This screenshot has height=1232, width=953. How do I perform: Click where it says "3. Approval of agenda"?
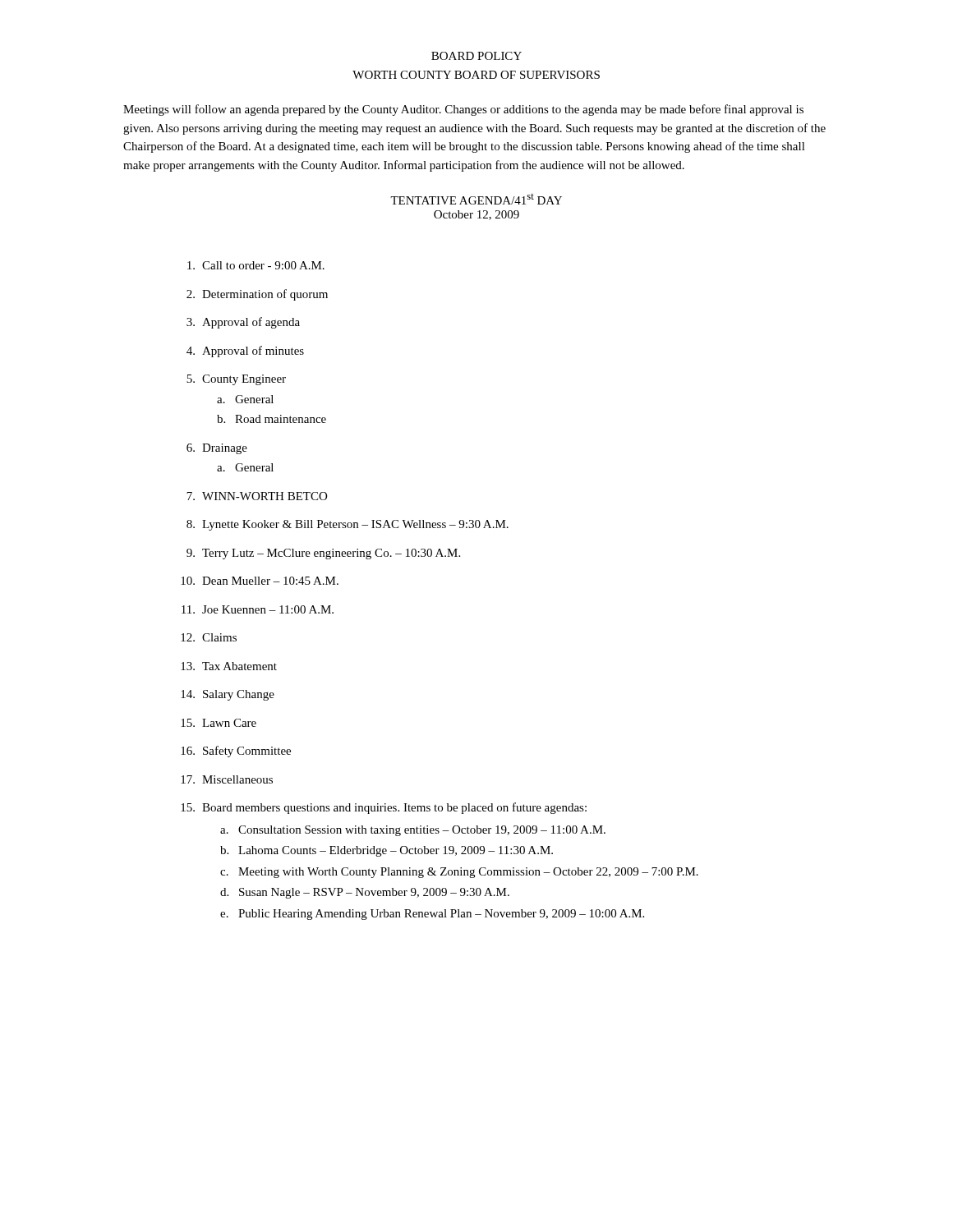pos(236,322)
